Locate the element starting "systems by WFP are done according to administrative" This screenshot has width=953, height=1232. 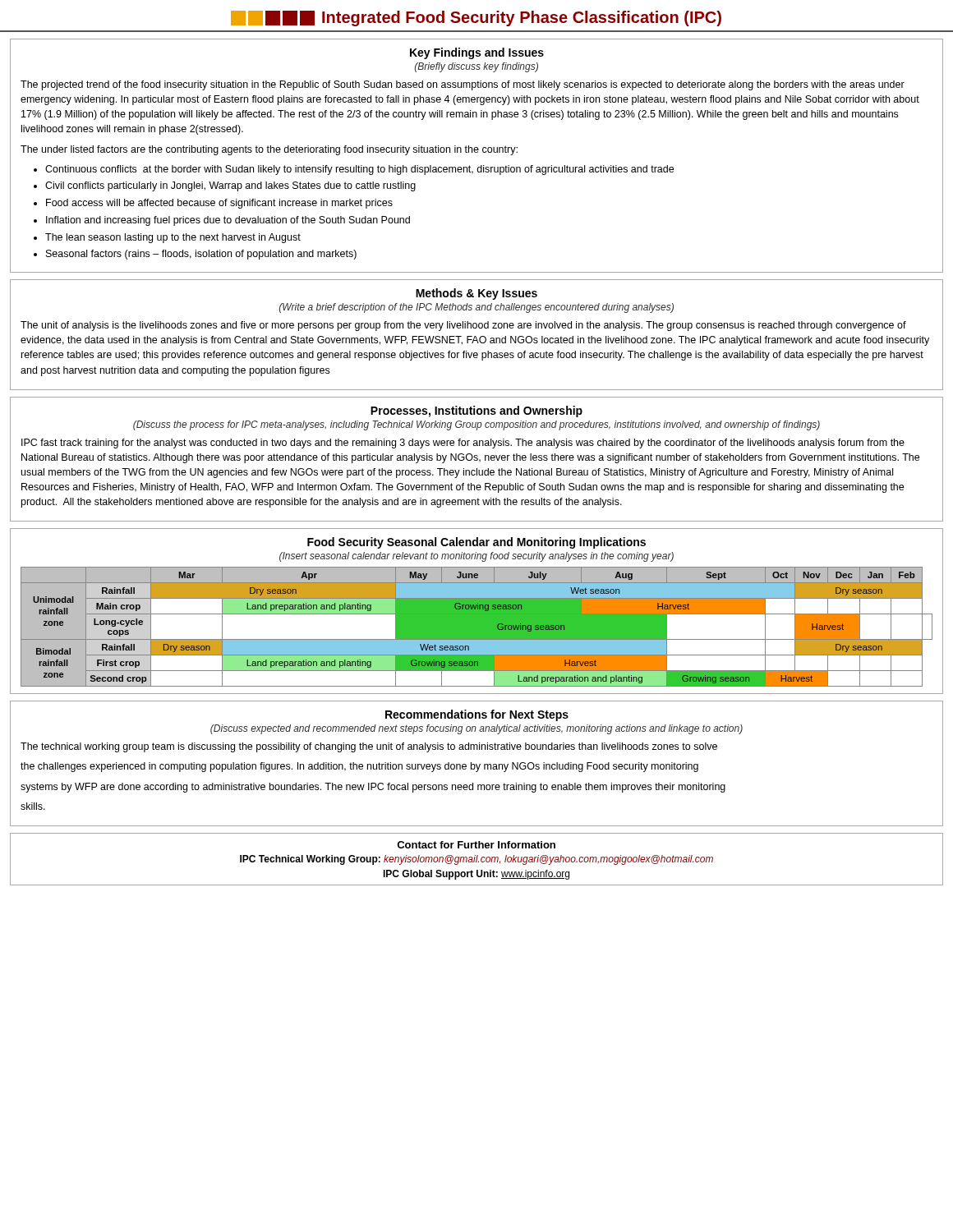373,786
